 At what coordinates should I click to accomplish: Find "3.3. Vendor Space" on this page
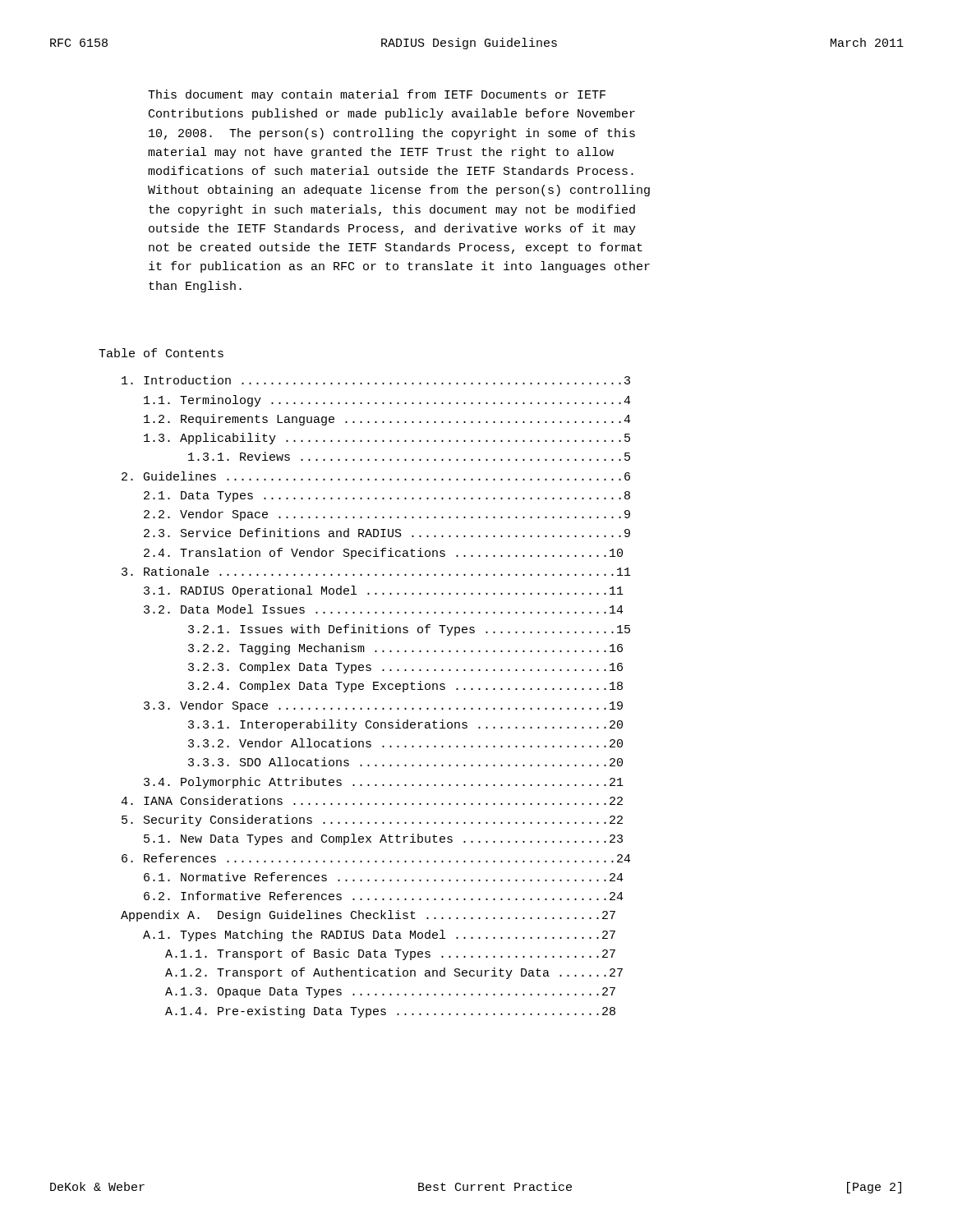[361, 706]
